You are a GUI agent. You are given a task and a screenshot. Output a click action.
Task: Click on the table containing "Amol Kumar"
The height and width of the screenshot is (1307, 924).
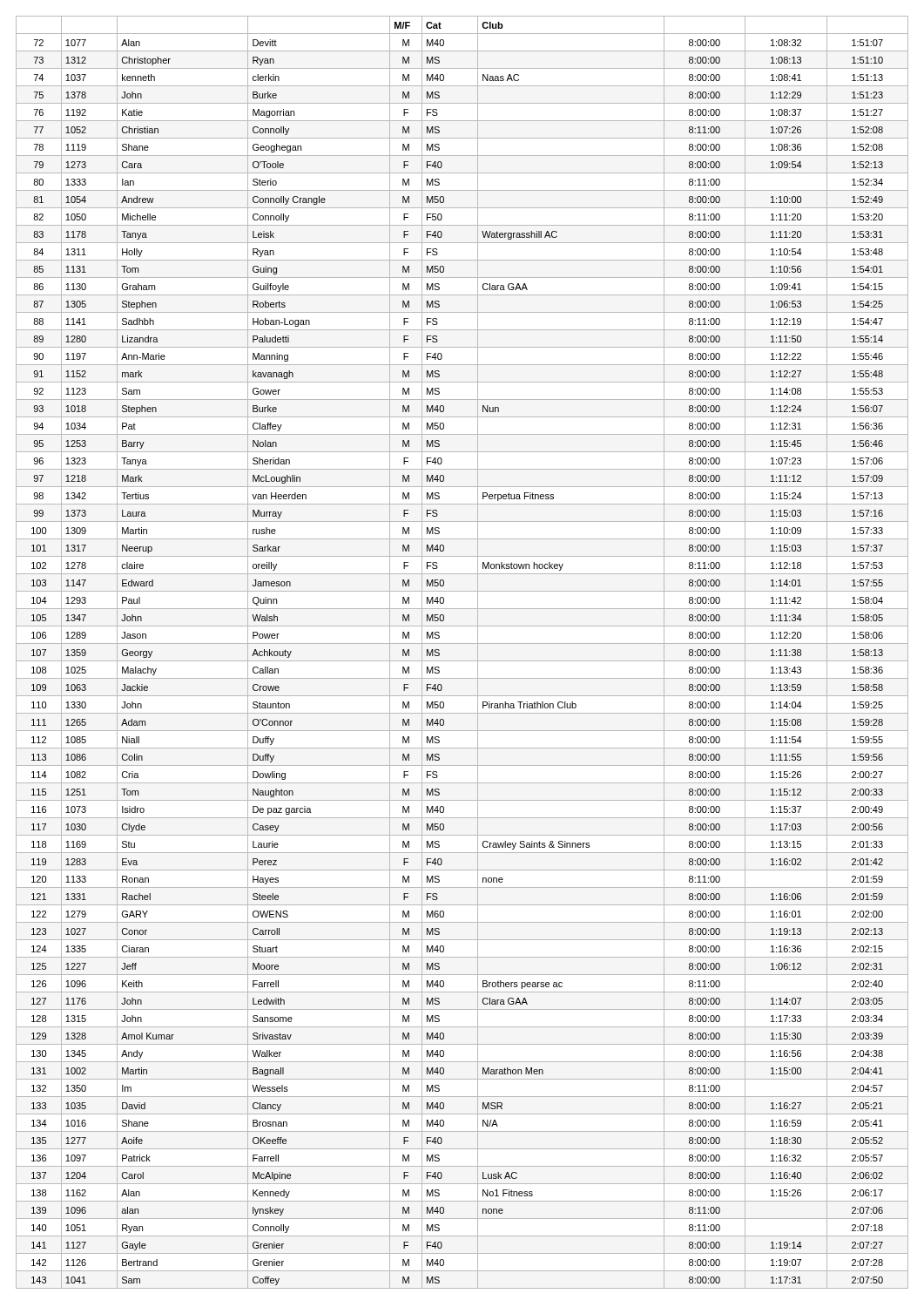pyautogui.click(x=462, y=652)
